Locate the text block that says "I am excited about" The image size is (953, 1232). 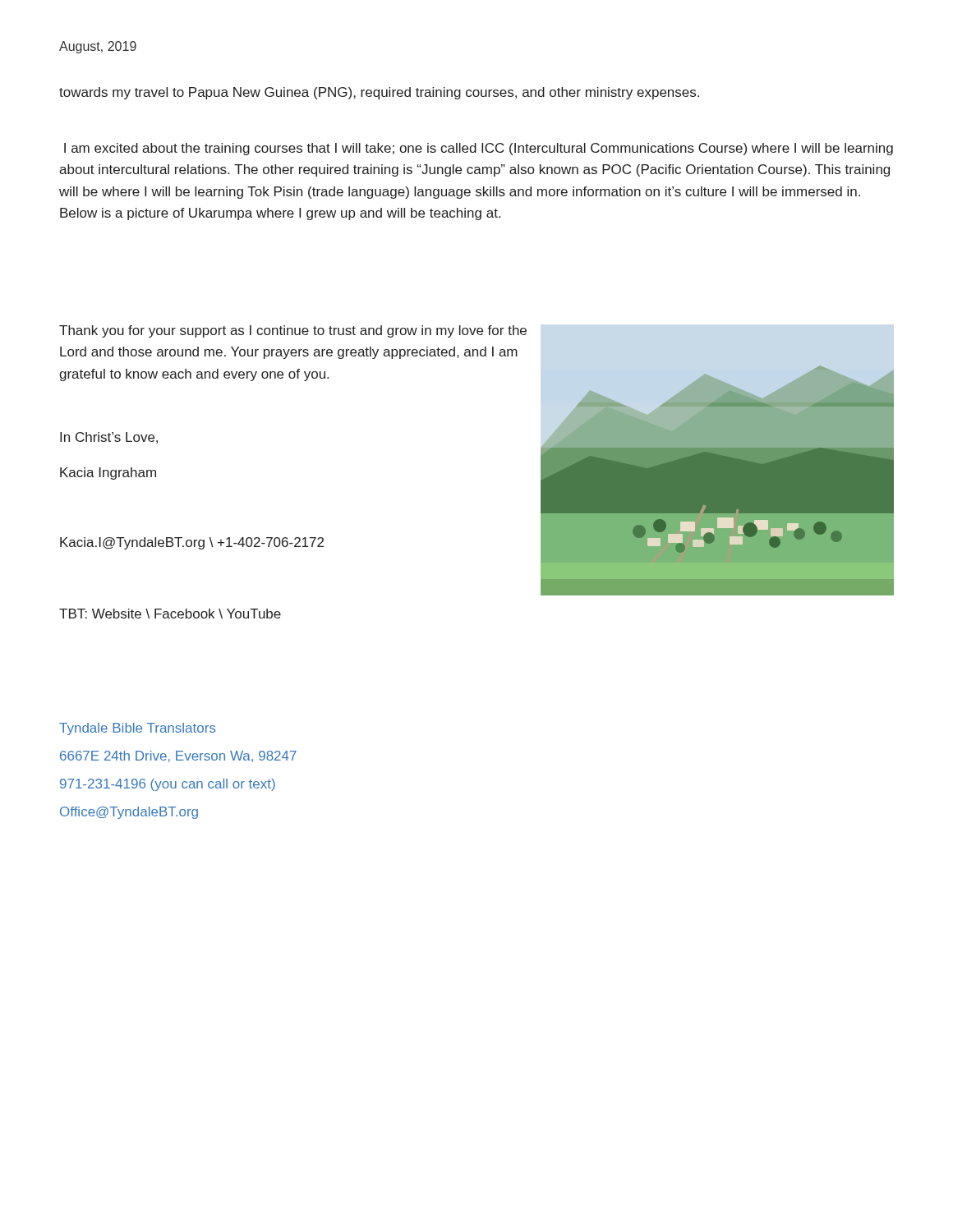(476, 181)
